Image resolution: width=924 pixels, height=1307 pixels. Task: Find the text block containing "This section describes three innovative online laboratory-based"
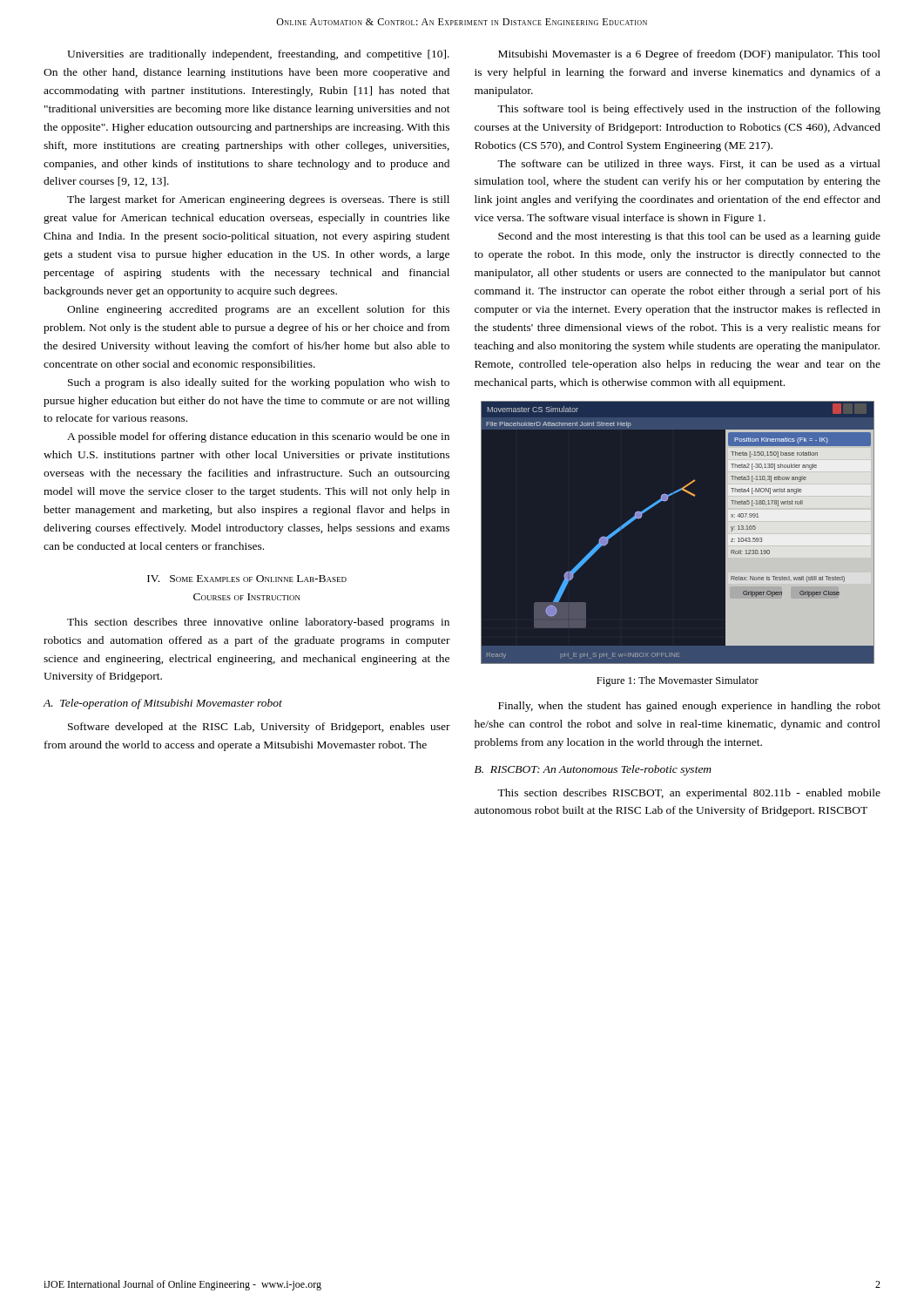(247, 650)
